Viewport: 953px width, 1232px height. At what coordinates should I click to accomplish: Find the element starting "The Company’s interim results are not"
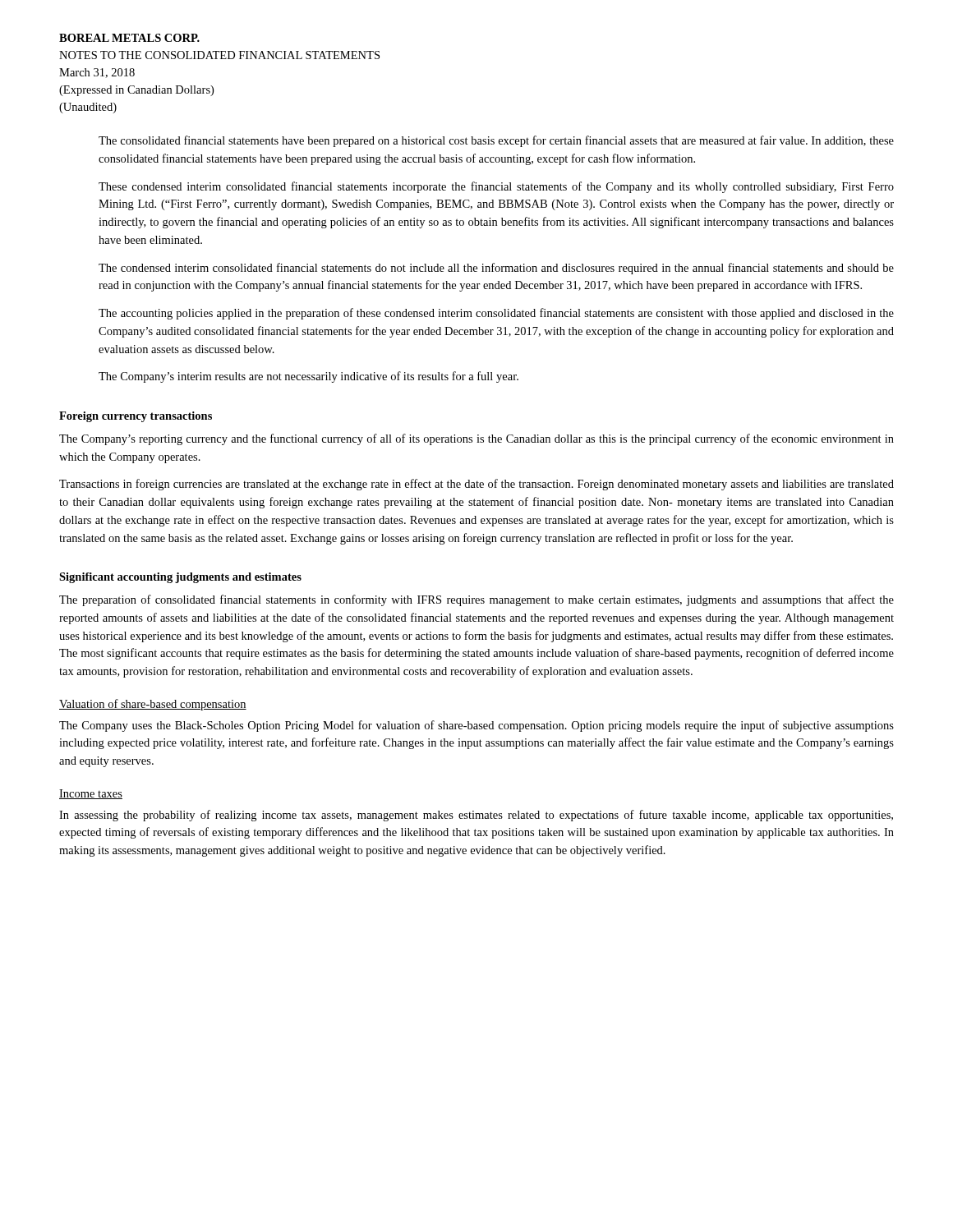click(x=309, y=376)
